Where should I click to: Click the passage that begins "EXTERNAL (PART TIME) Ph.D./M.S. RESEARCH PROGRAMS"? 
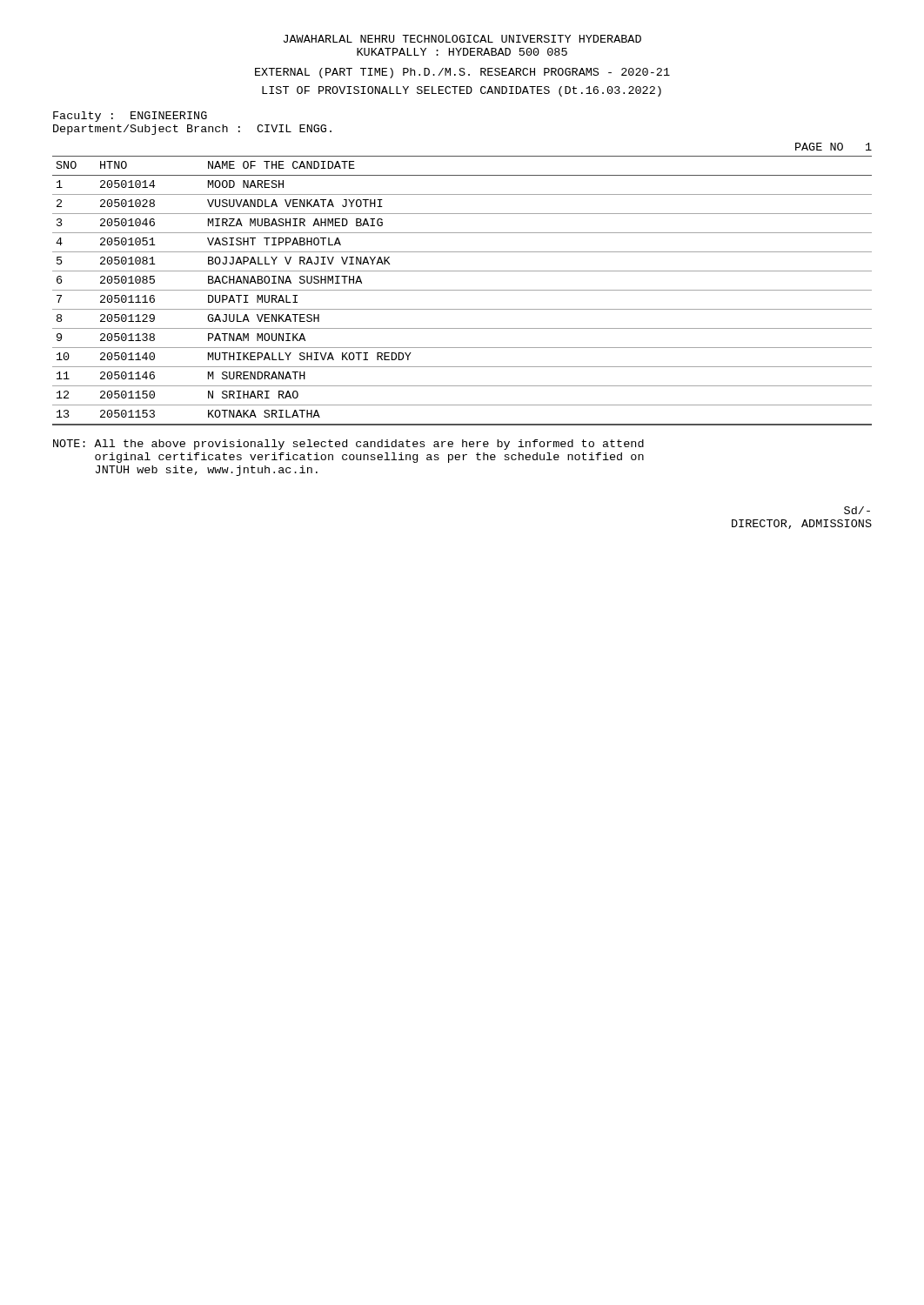click(462, 73)
